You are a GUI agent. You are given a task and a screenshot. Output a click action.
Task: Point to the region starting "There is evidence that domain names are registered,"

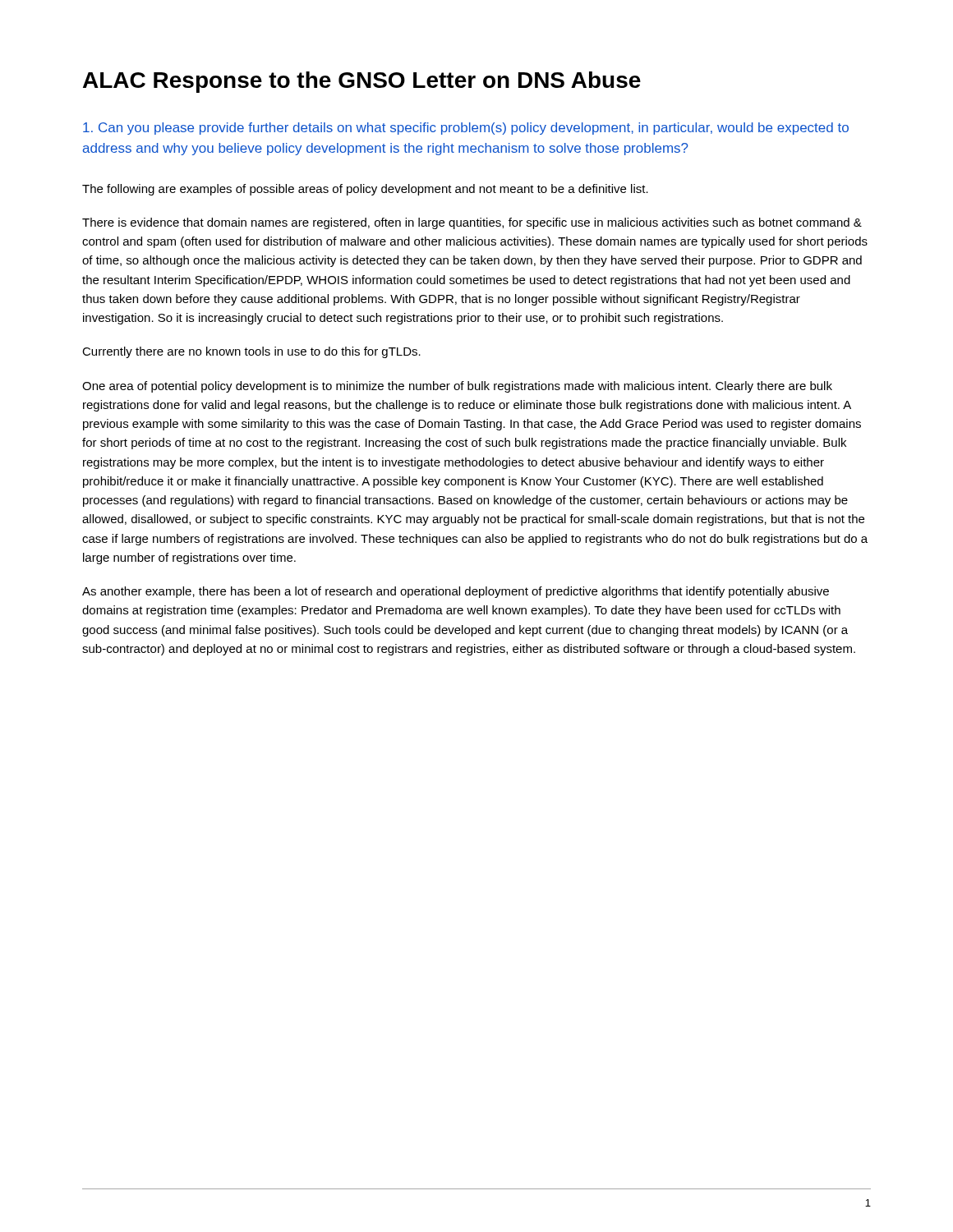tap(475, 270)
